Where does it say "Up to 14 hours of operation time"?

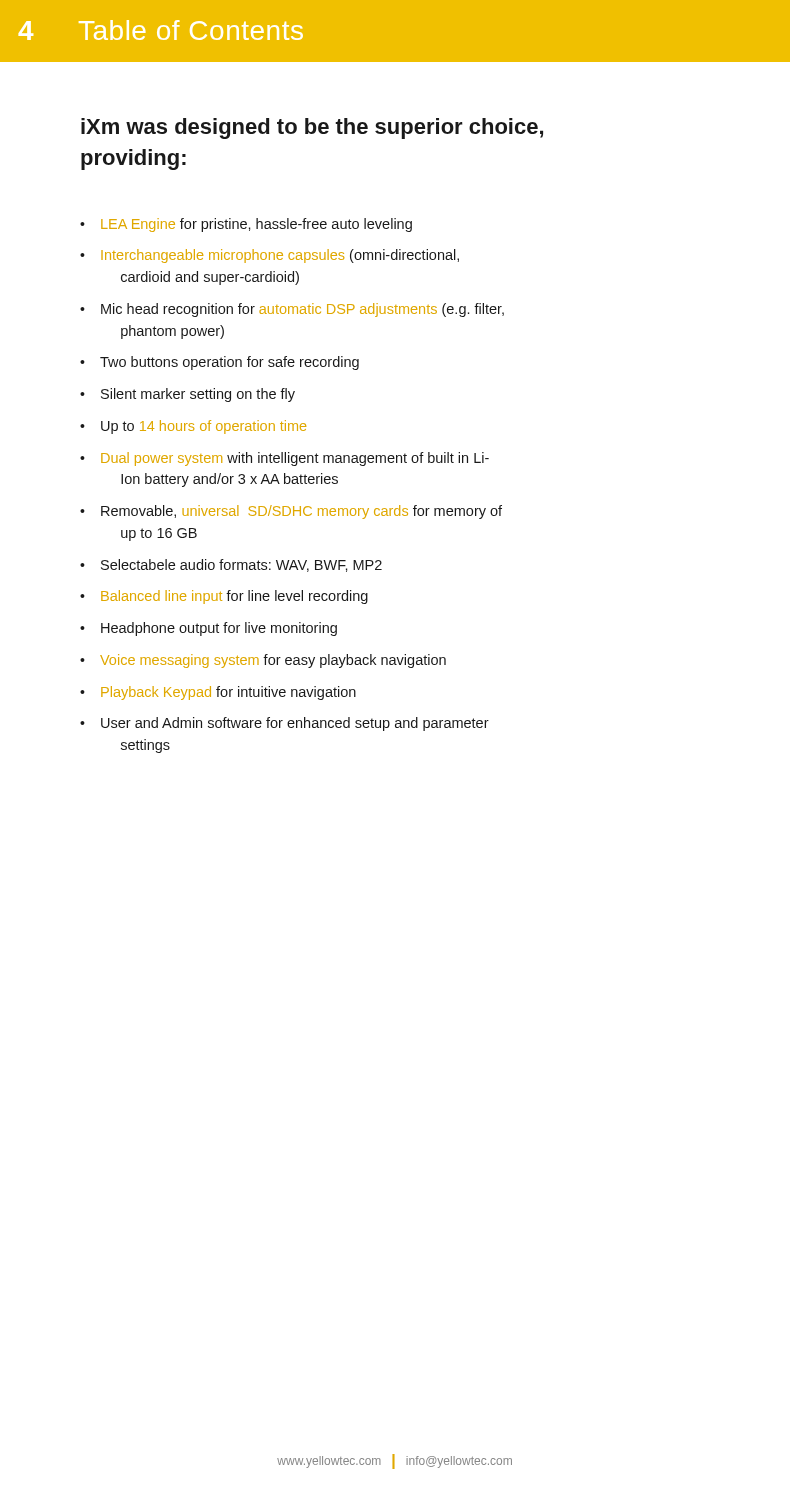pos(204,426)
